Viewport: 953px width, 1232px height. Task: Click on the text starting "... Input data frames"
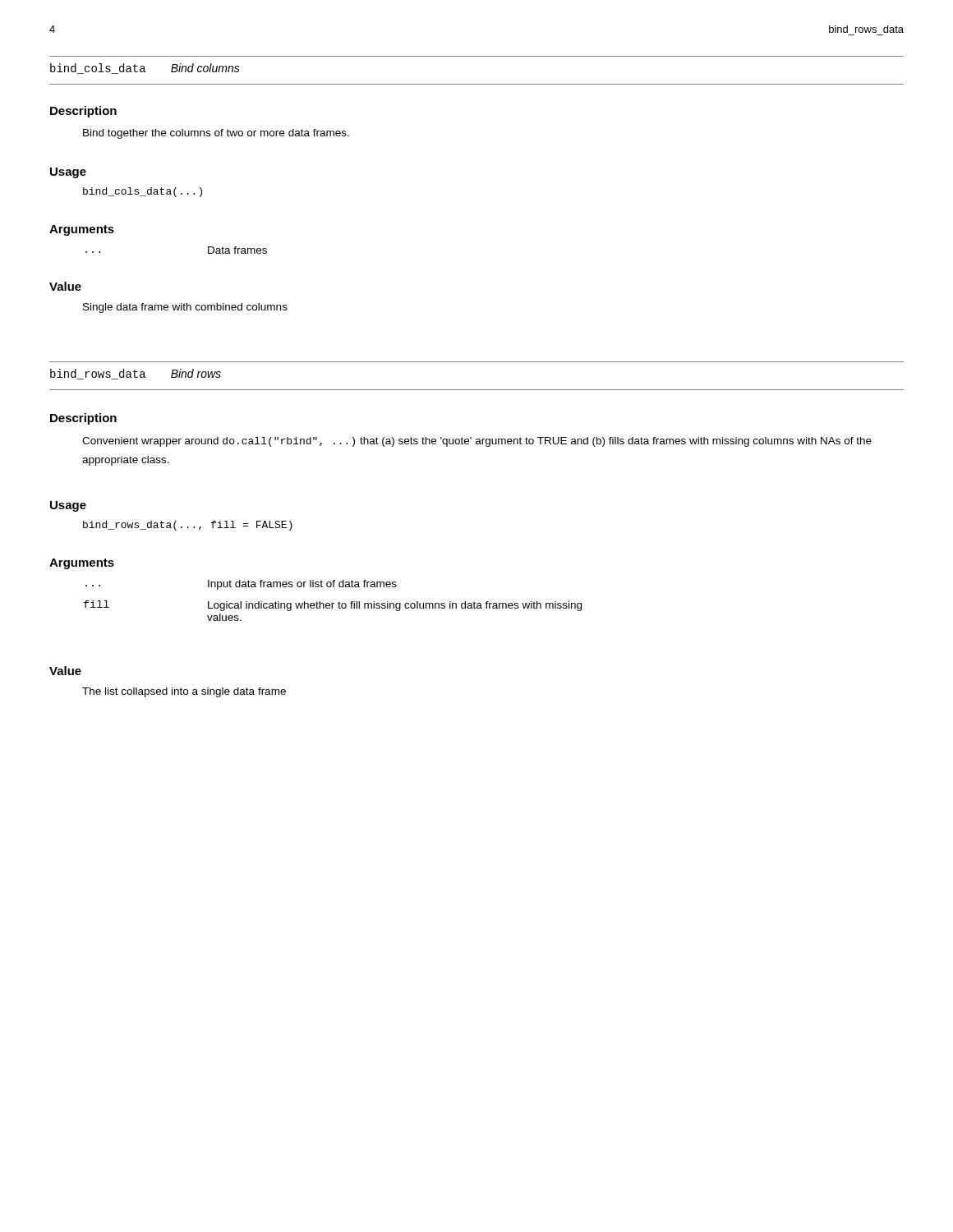tap(333, 600)
